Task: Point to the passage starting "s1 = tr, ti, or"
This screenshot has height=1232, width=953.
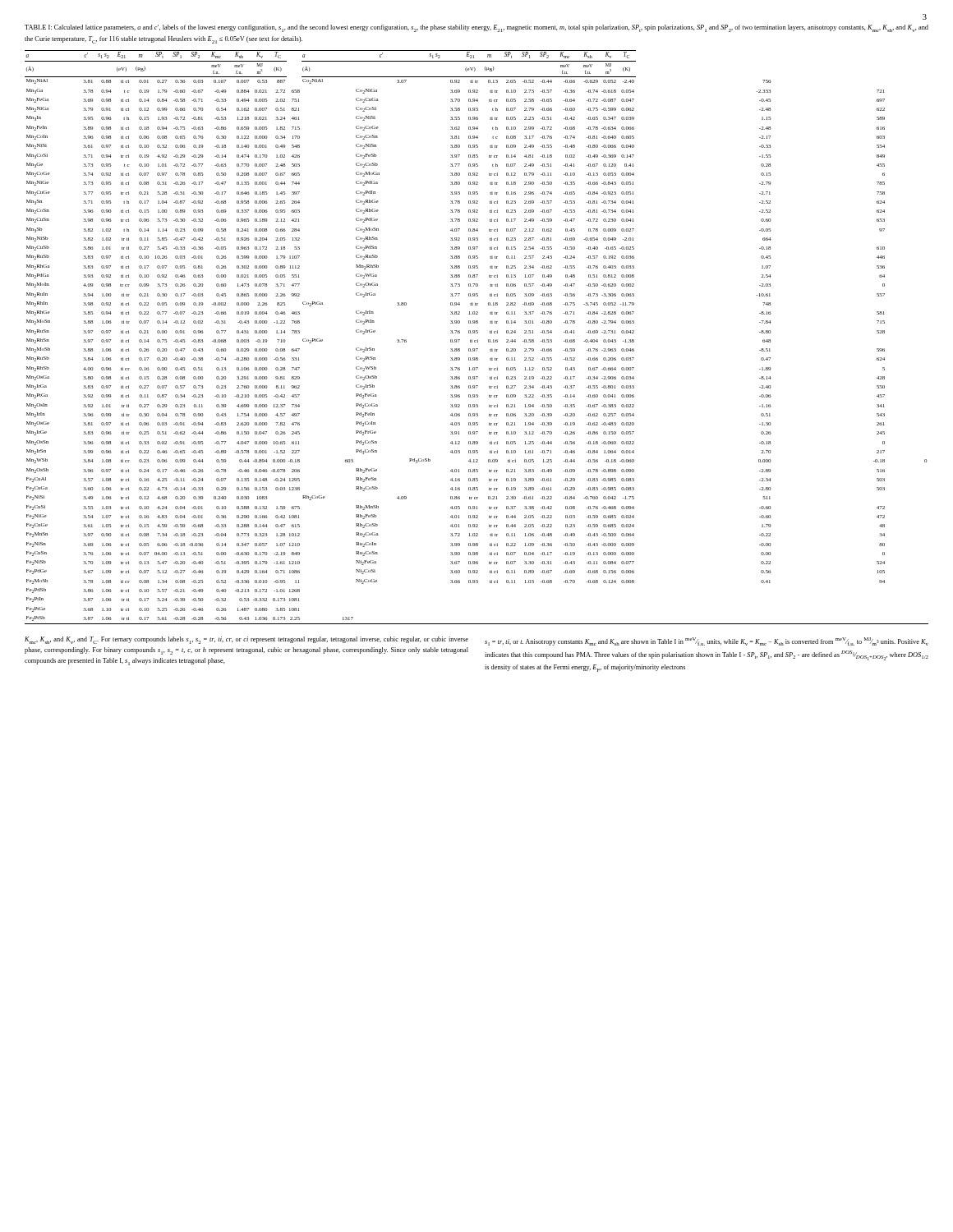Action: tap(707, 654)
